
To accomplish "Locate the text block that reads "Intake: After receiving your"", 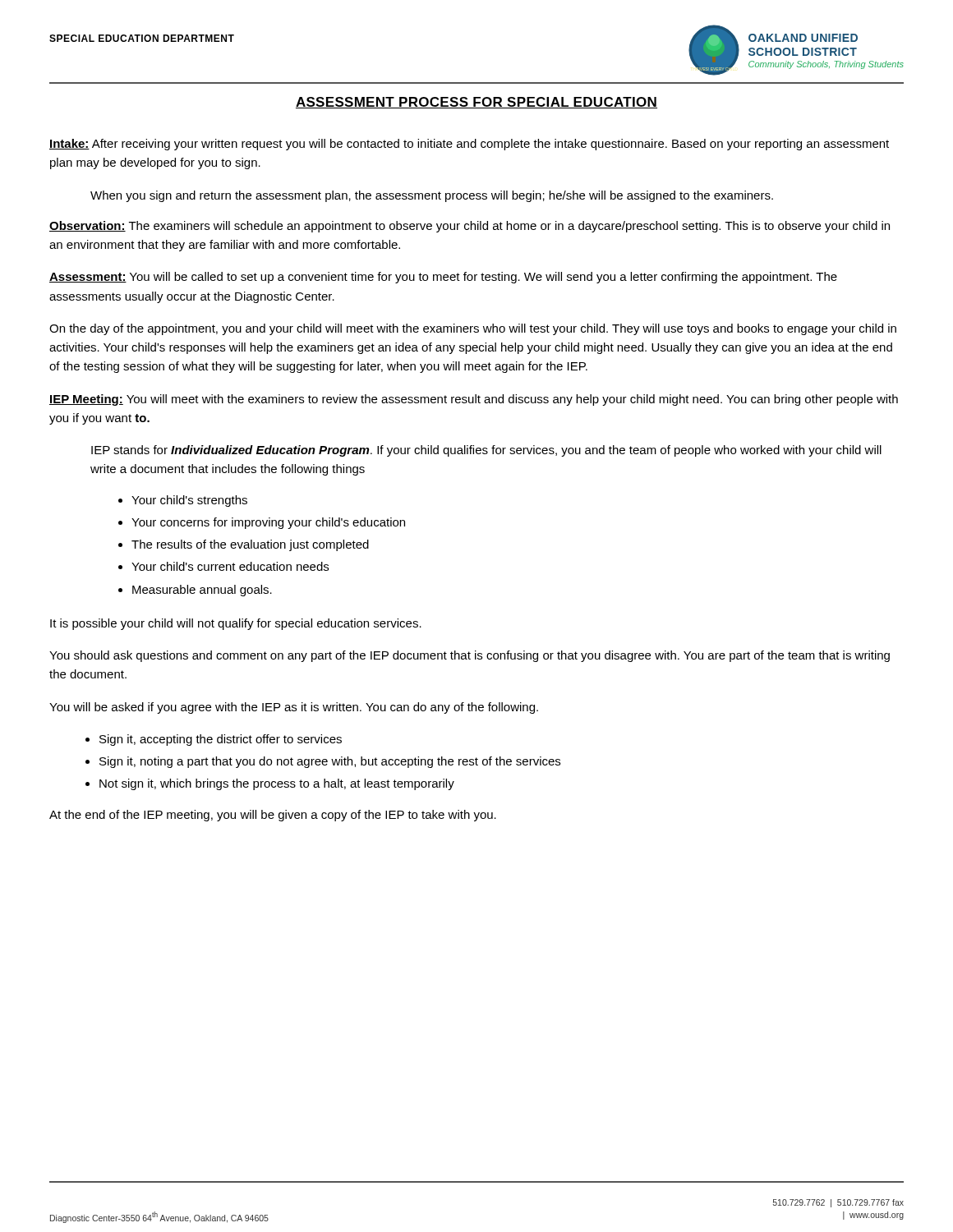I will pyautogui.click(x=476, y=153).
